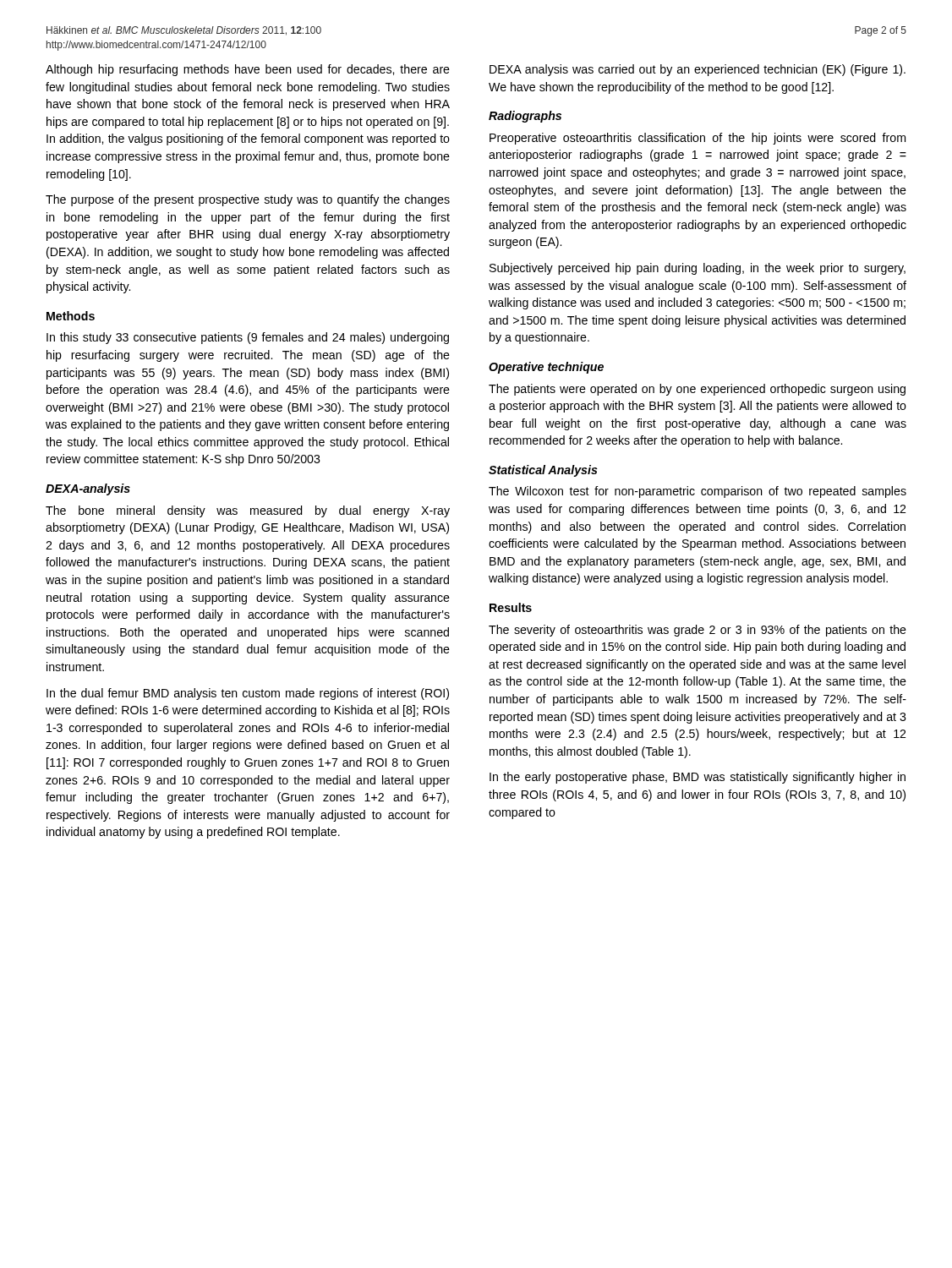Point to the text block starting "Statistical Analysis"
This screenshot has height=1268, width=952.
tap(543, 470)
